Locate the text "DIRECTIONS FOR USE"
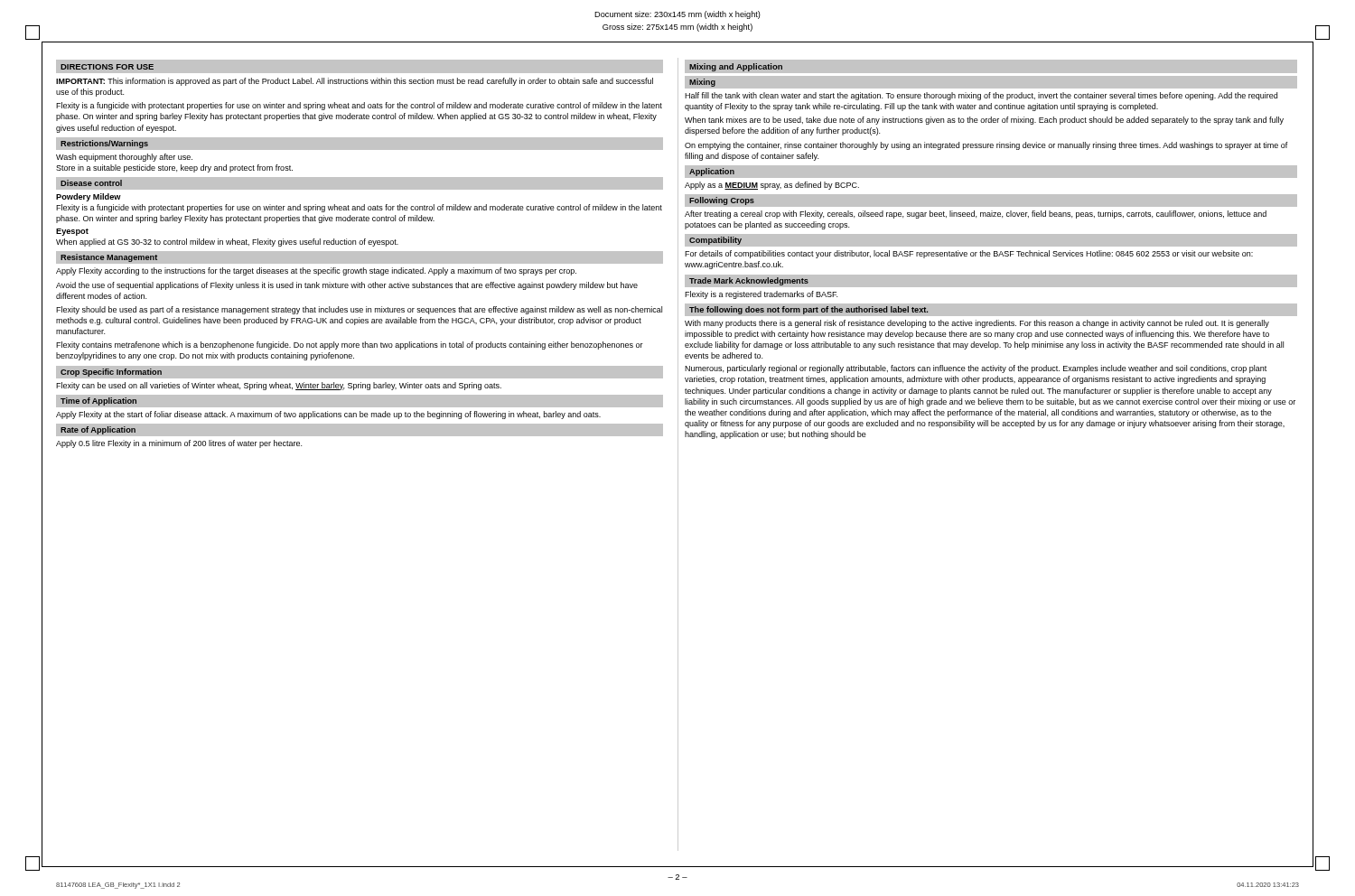 point(107,66)
